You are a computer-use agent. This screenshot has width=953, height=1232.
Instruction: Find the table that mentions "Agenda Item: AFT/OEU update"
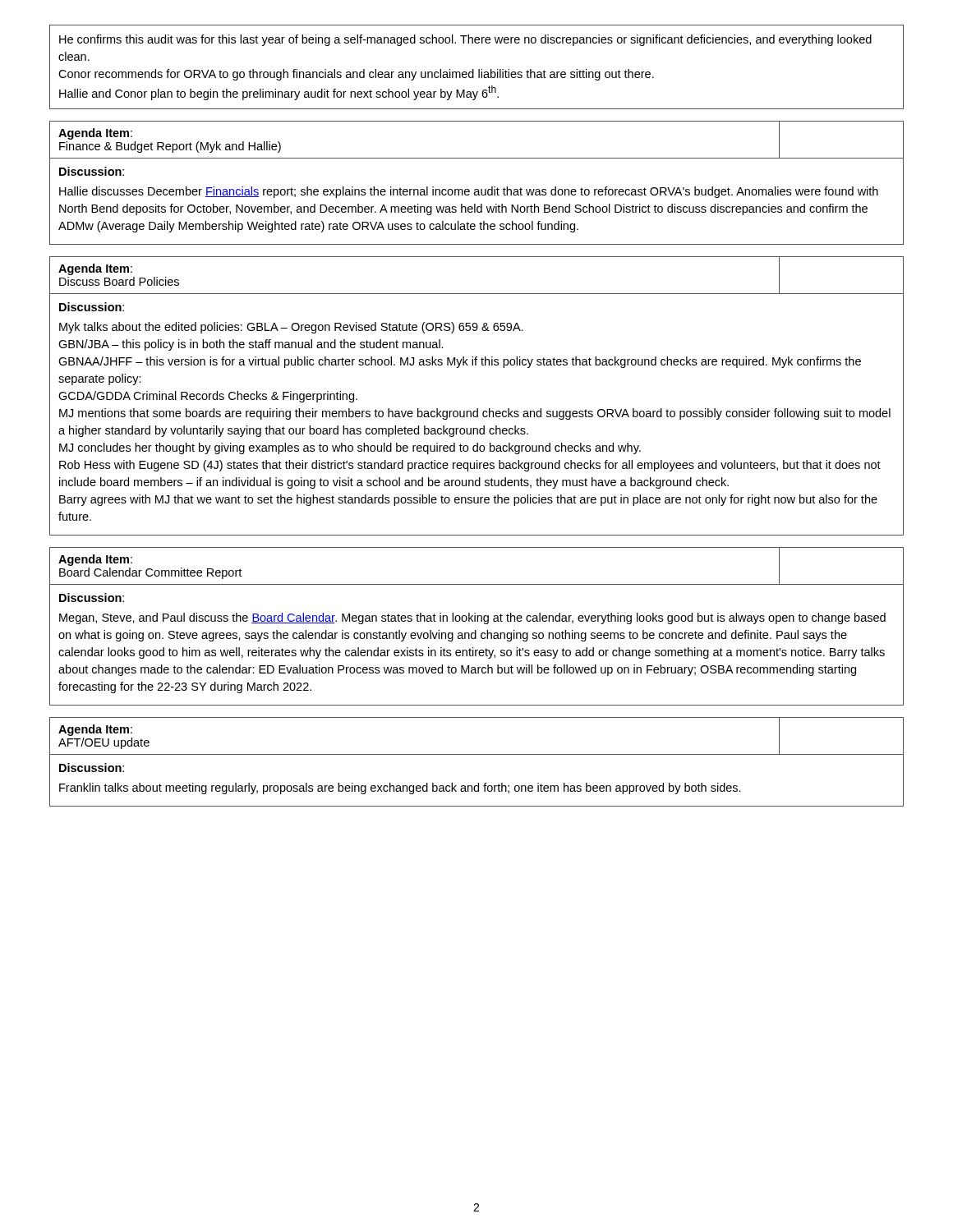point(476,762)
